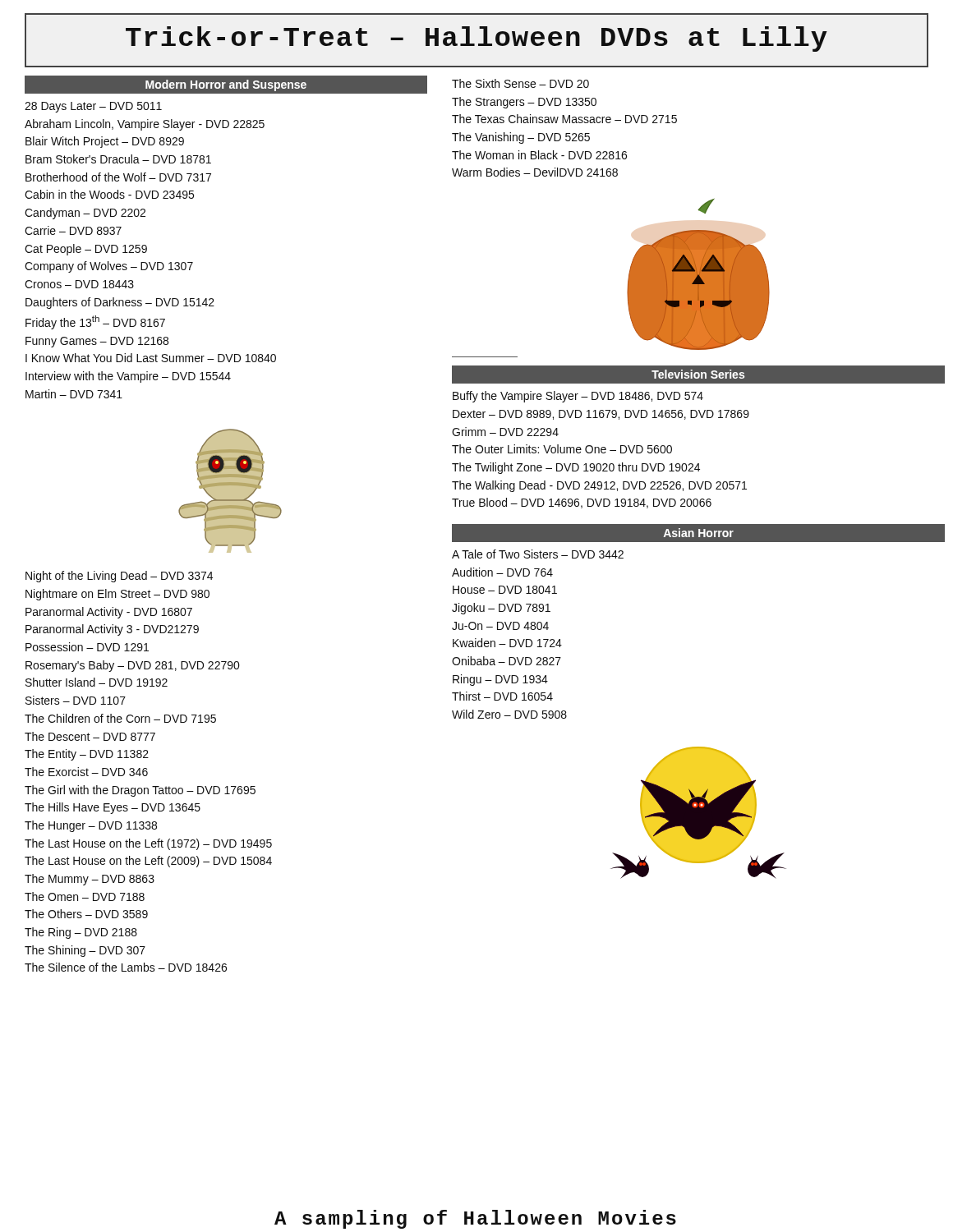This screenshot has width=953, height=1232.
Task: Point to "Ringu – DVD 1934"
Action: (x=500, y=679)
